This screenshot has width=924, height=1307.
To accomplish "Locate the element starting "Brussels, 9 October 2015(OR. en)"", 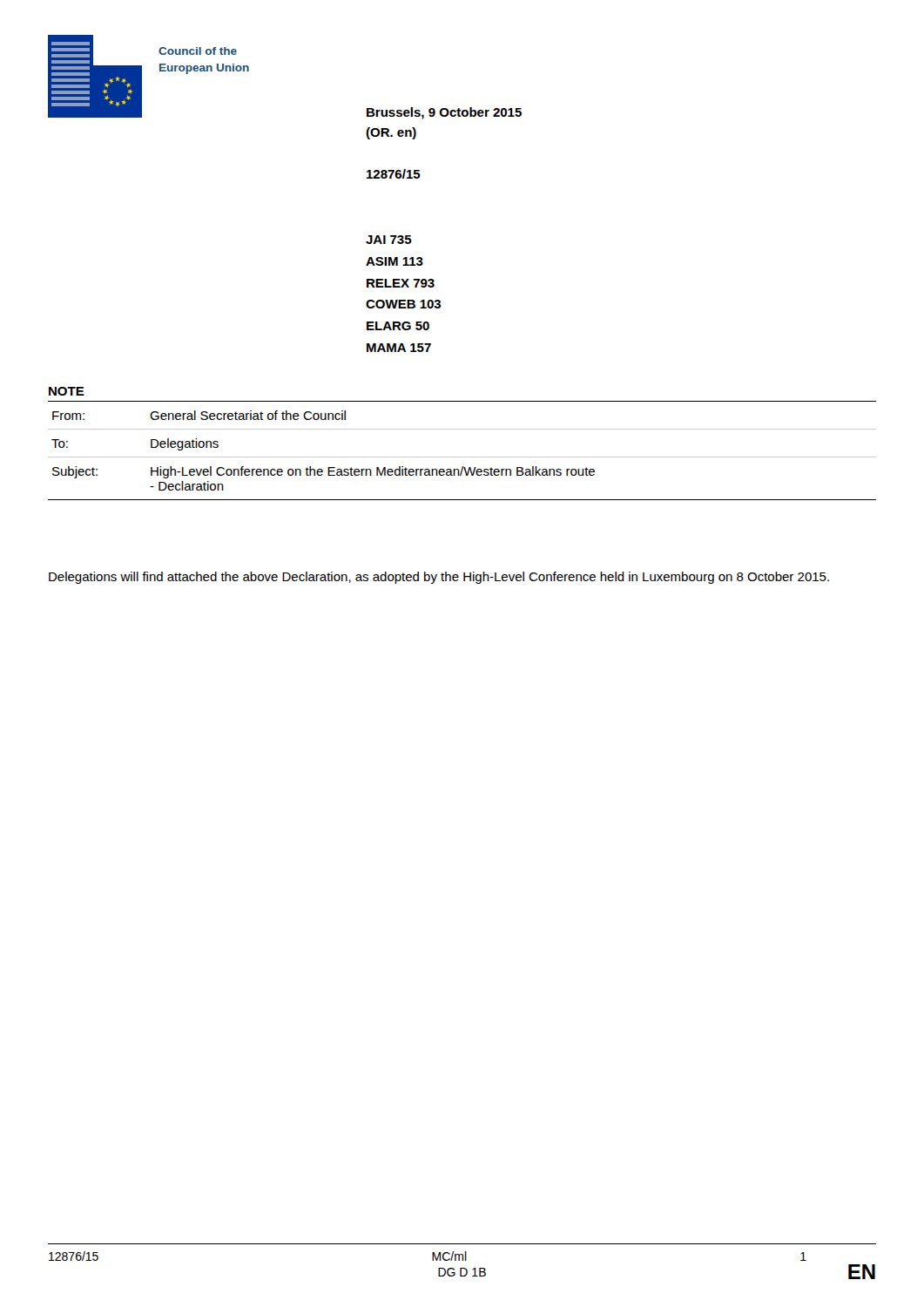I will [x=444, y=122].
